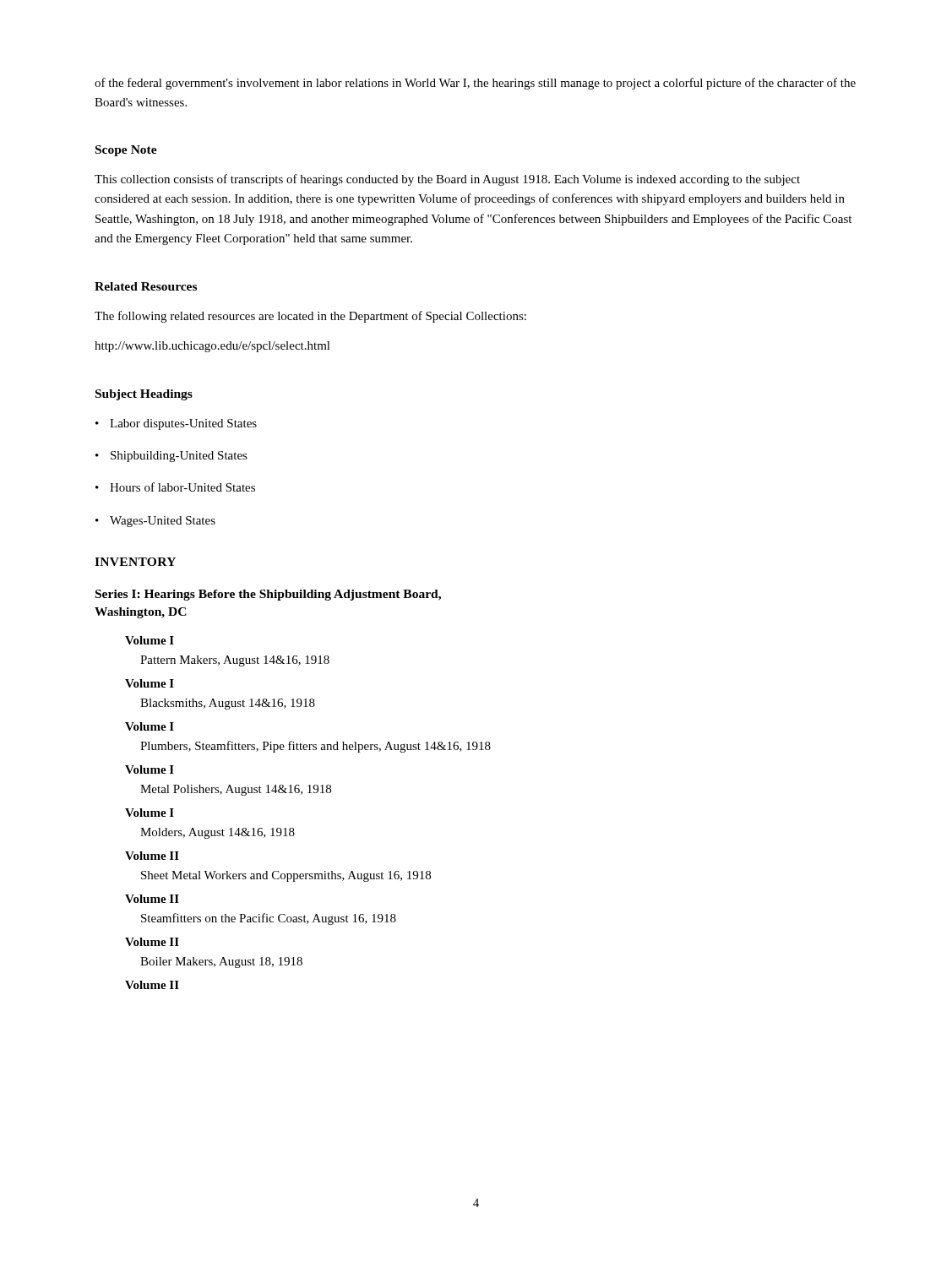Viewport: 952px width, 1267px height.
Task: Select the passage starting "Volume IISheet Metal Workers and Coppersmiths, August"
Action: coord(152,856)
